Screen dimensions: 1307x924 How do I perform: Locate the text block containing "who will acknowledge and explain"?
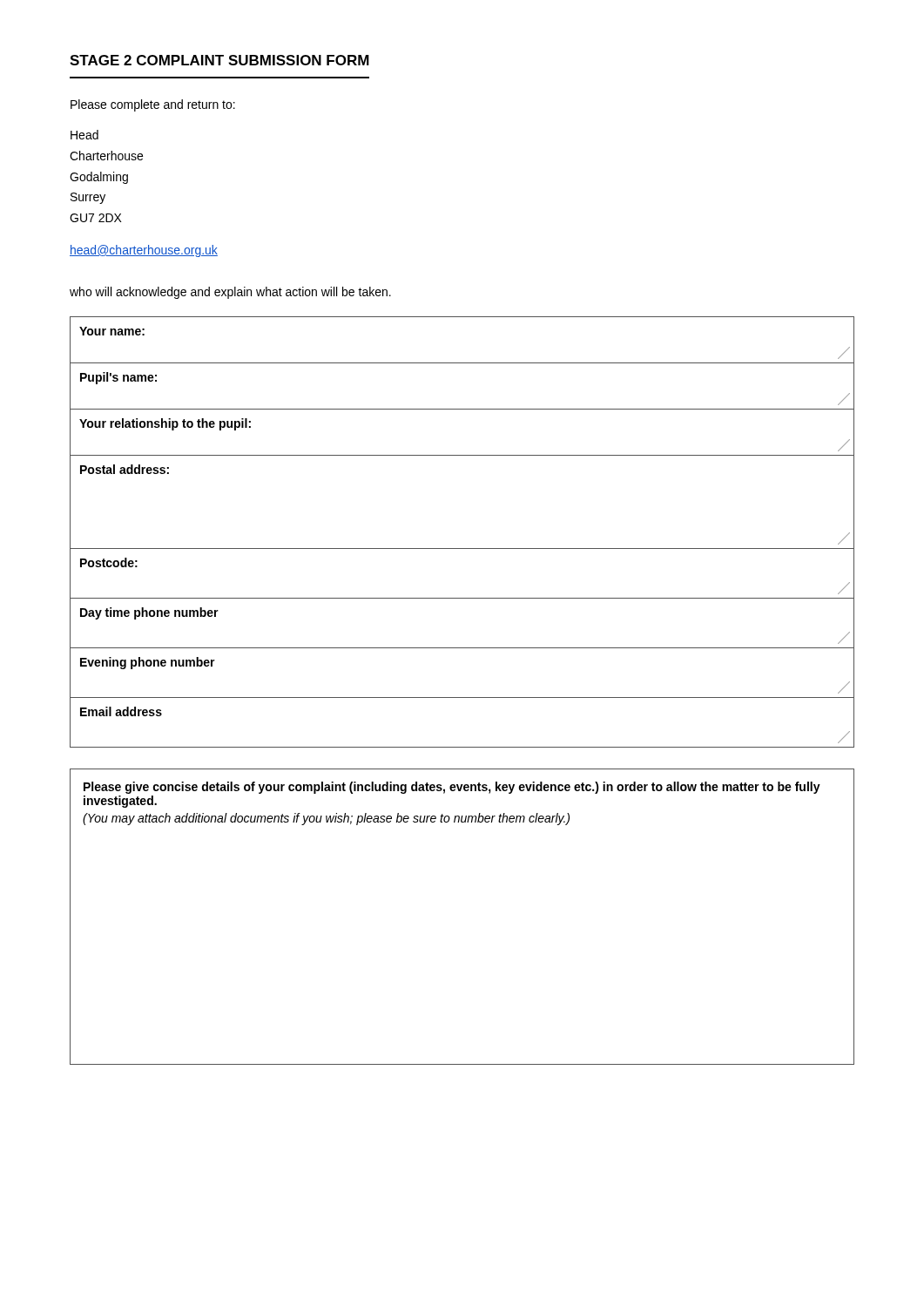pyautogui.click(x=231, y=292)
